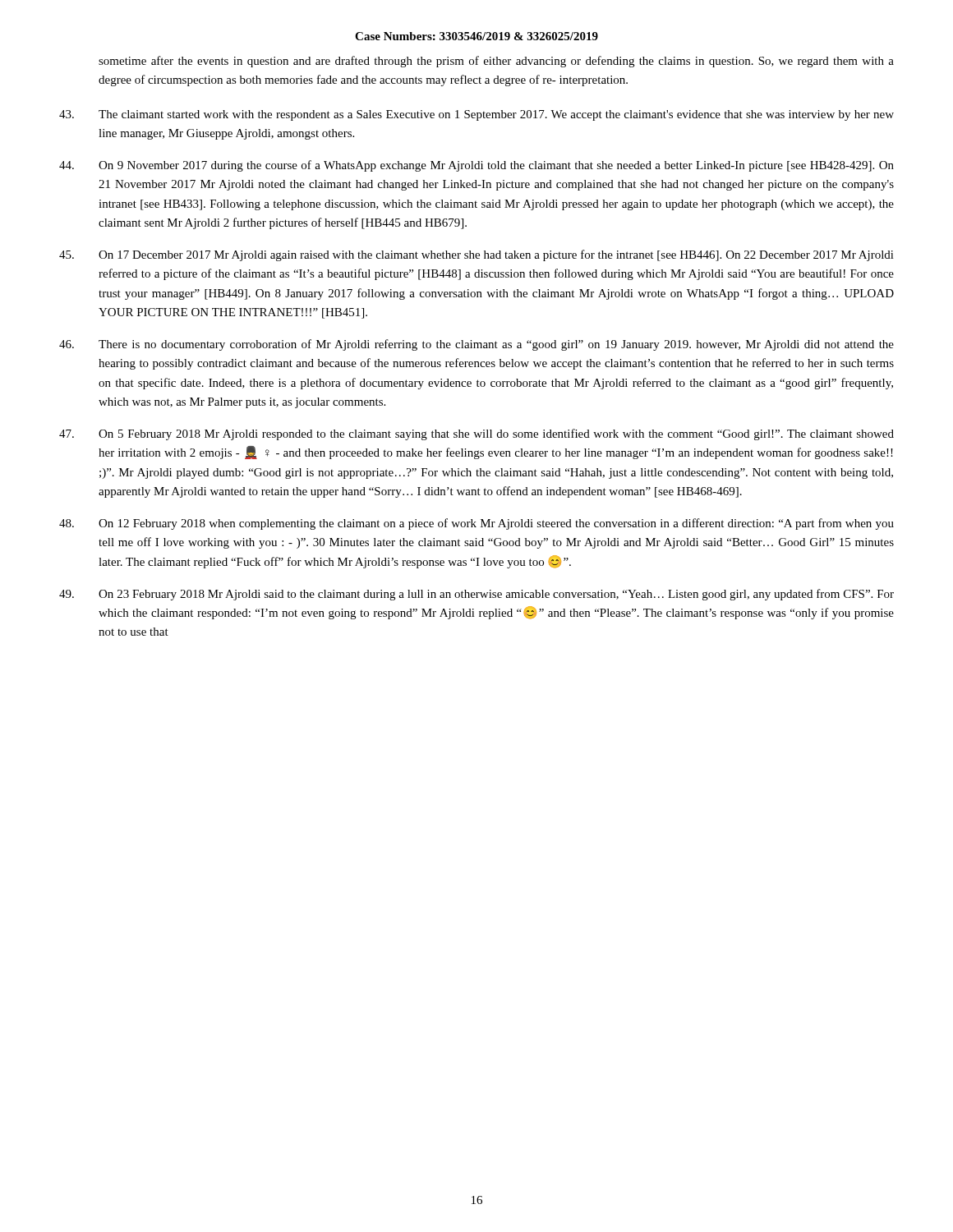953x1232 pixels.
Task: Click on the list item that says "48. On 12"
Action: tap(476, 543)
